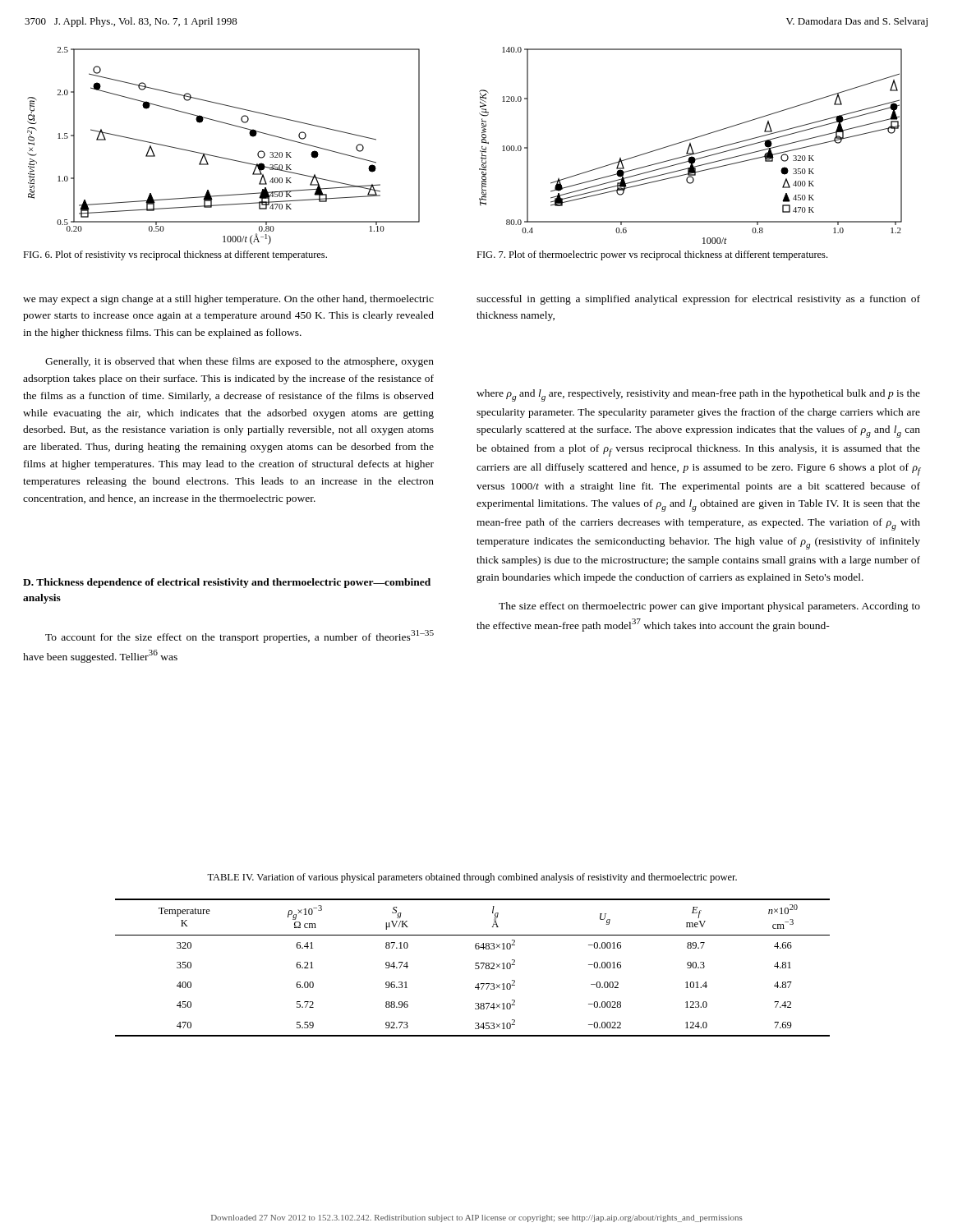Find the block on this page that starts "To account for the"

pyautogui.click(x=228, y=646)
